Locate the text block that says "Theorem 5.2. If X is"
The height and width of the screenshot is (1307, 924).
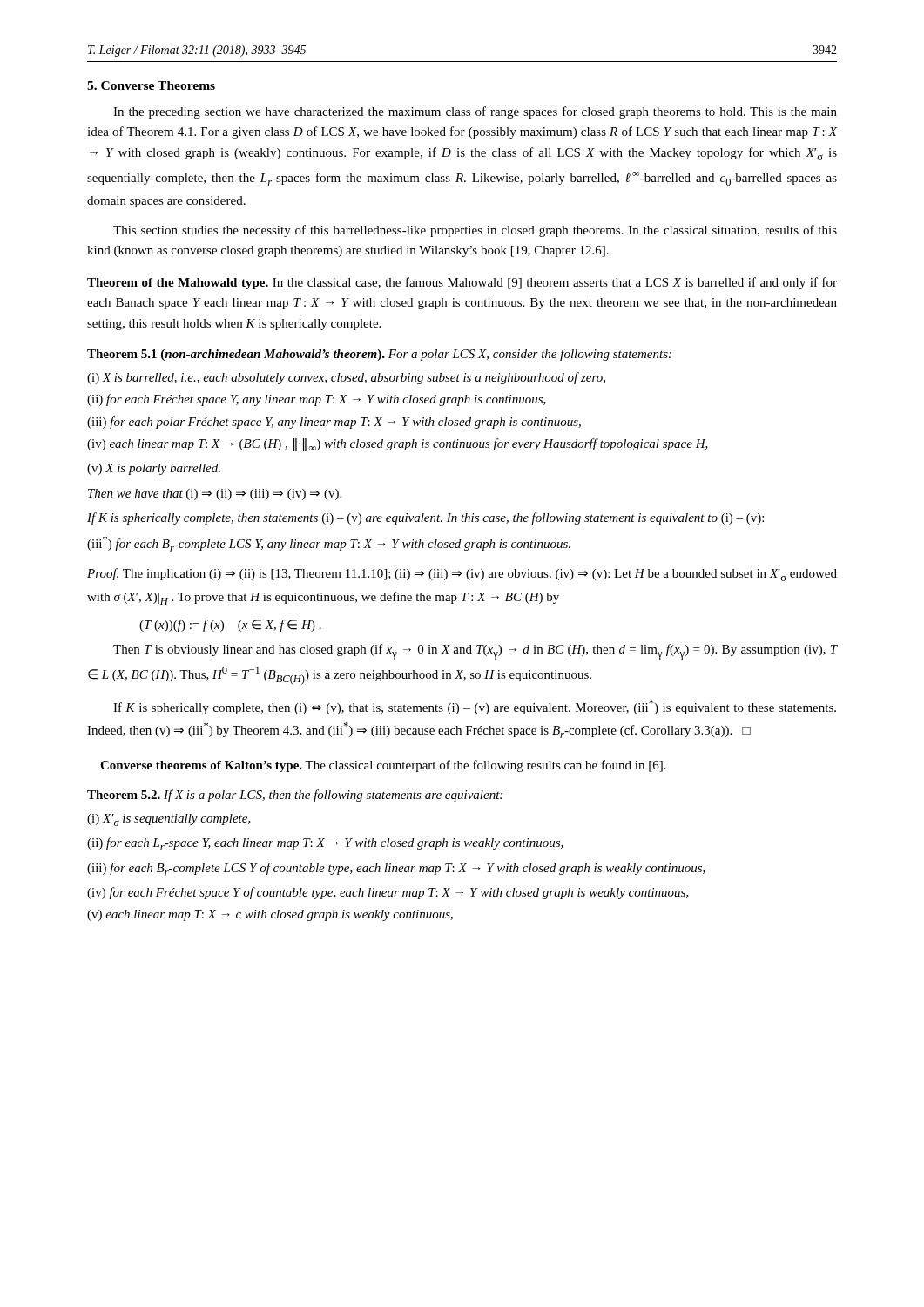pos(295,794)
